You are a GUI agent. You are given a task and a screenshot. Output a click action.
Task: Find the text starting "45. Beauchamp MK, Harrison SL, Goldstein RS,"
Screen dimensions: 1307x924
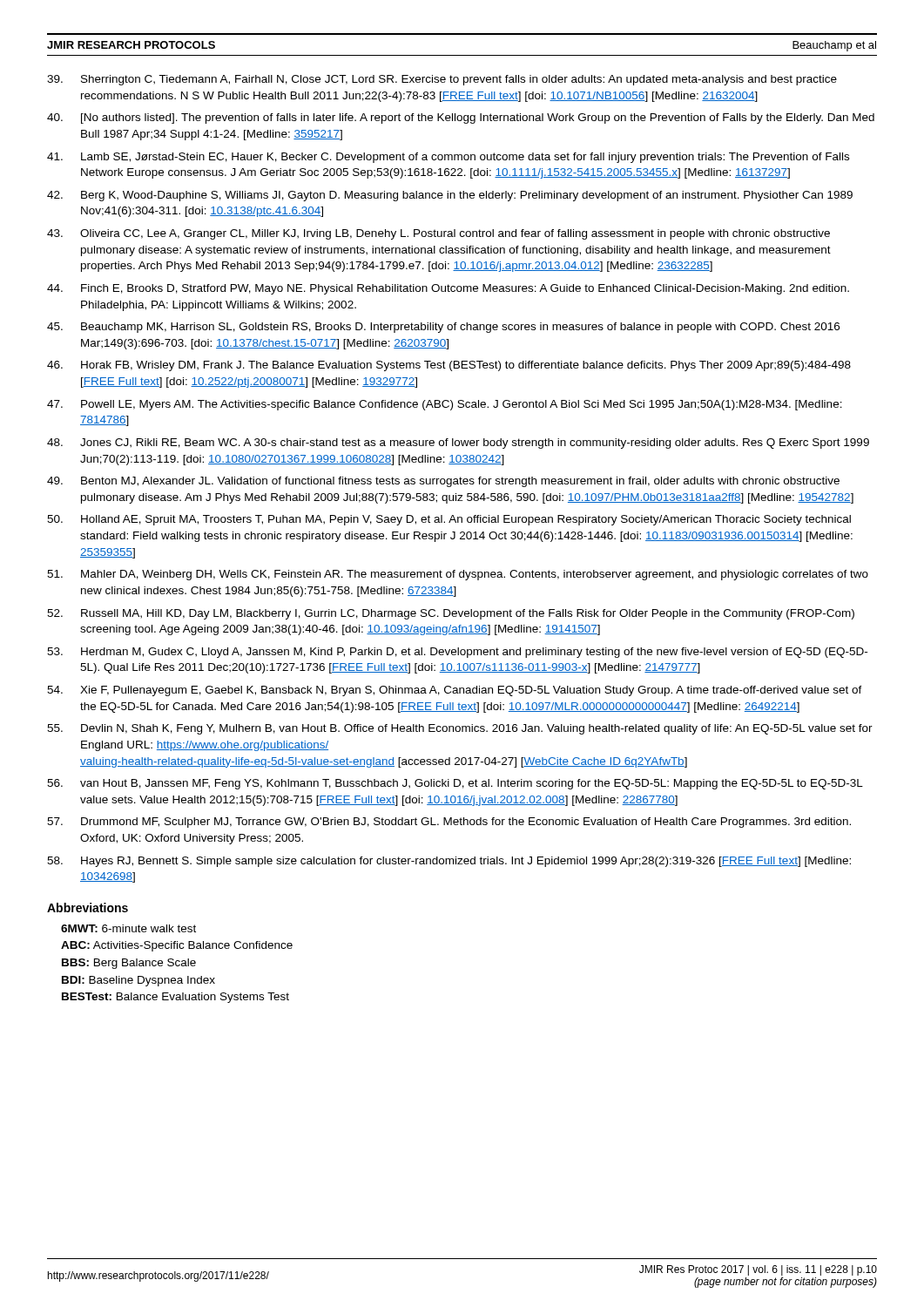pos(462,335)
